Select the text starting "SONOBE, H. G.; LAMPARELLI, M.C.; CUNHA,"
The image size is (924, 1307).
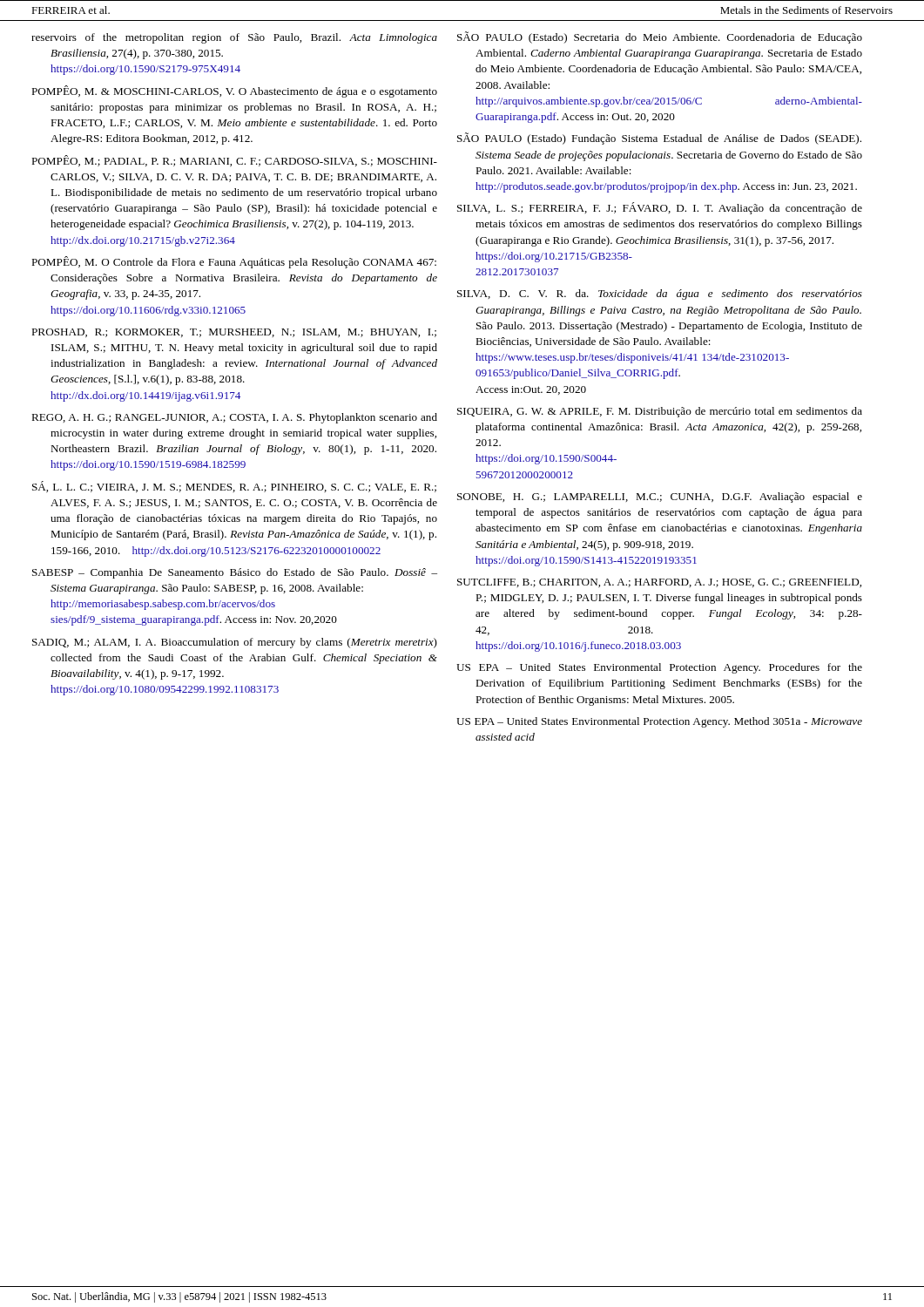(659, 528)
